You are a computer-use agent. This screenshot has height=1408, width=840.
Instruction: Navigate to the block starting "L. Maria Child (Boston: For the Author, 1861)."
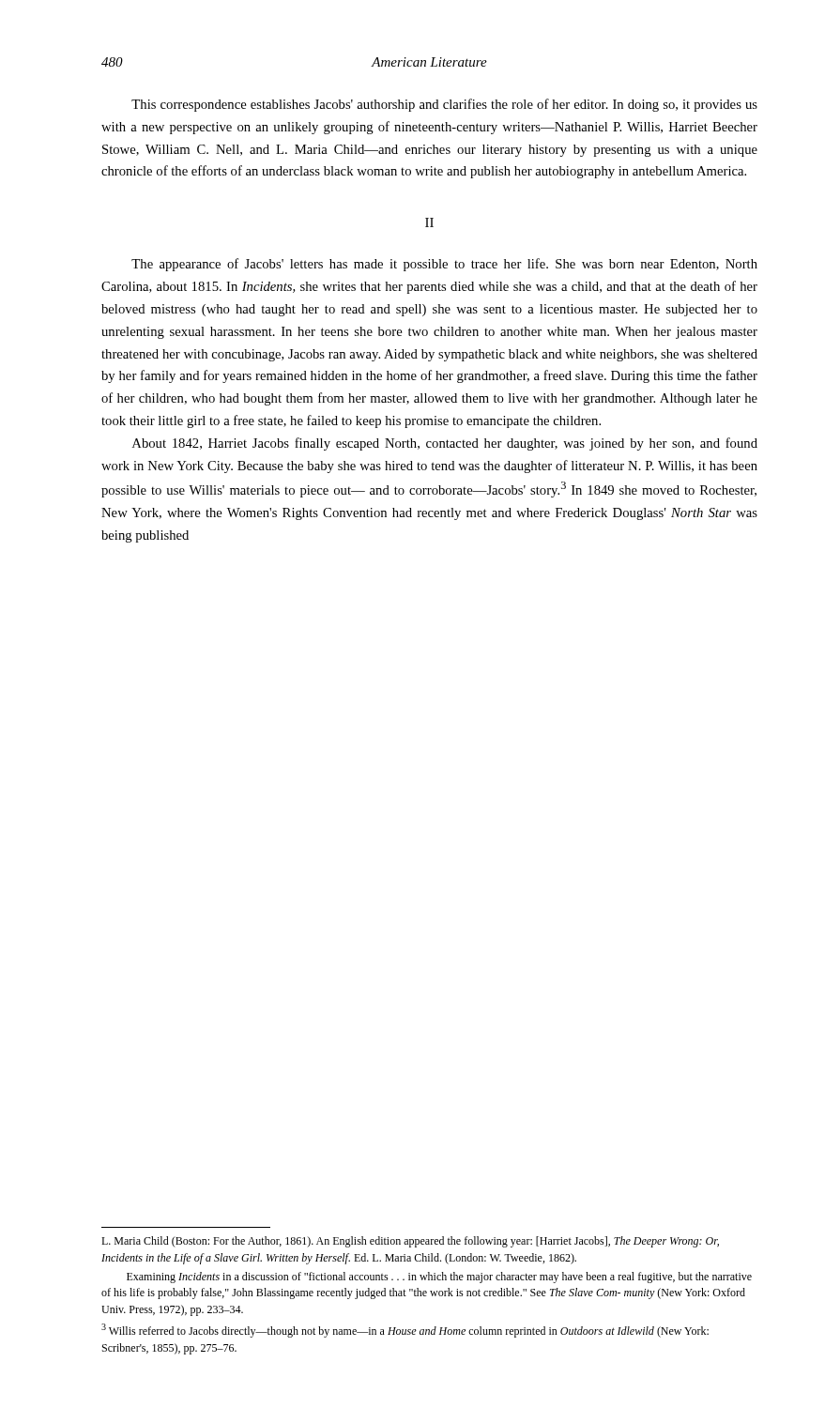pyautogui.click(x=429, y=1292)
